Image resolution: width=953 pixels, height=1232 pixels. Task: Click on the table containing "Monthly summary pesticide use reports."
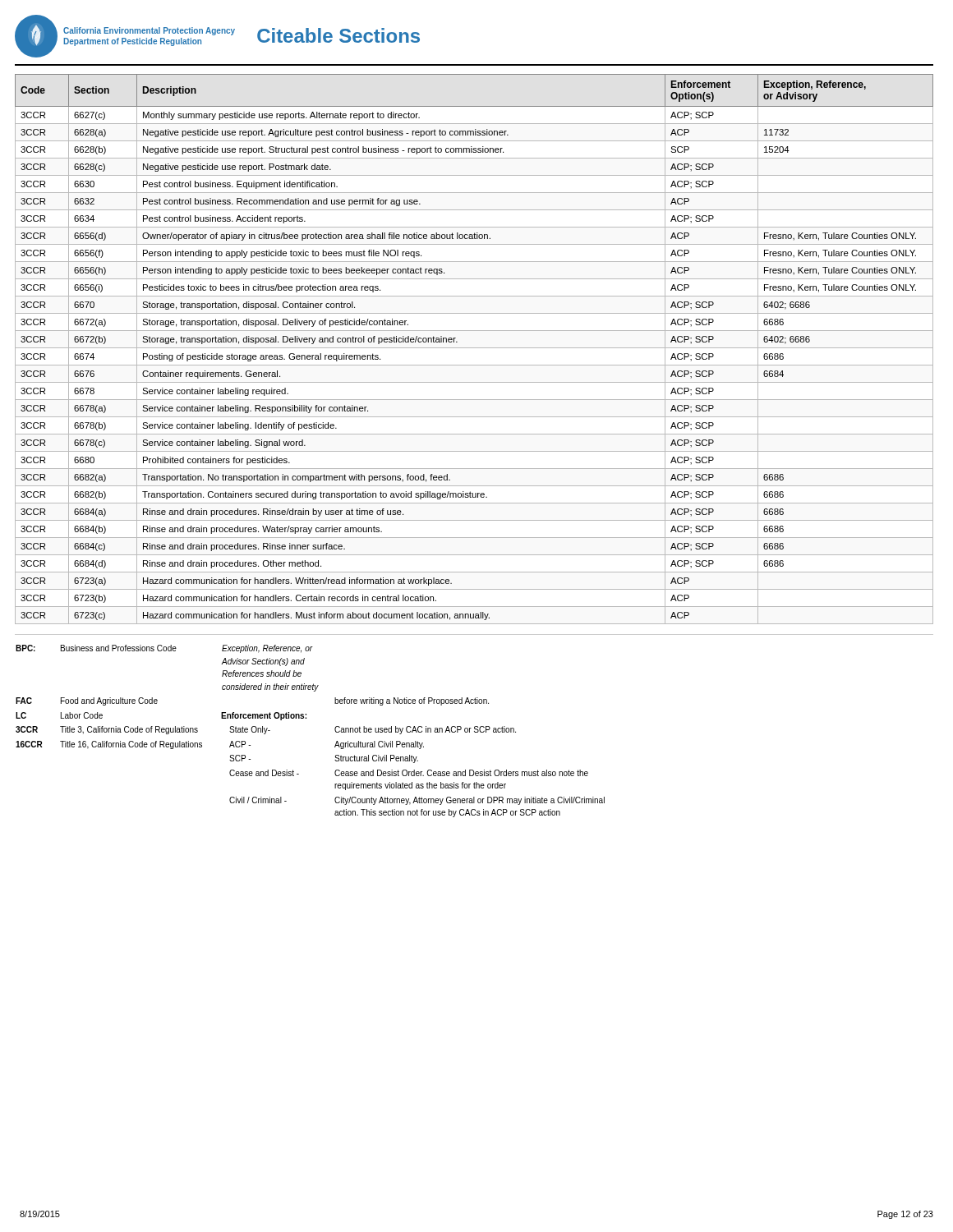tap(474, 349)
